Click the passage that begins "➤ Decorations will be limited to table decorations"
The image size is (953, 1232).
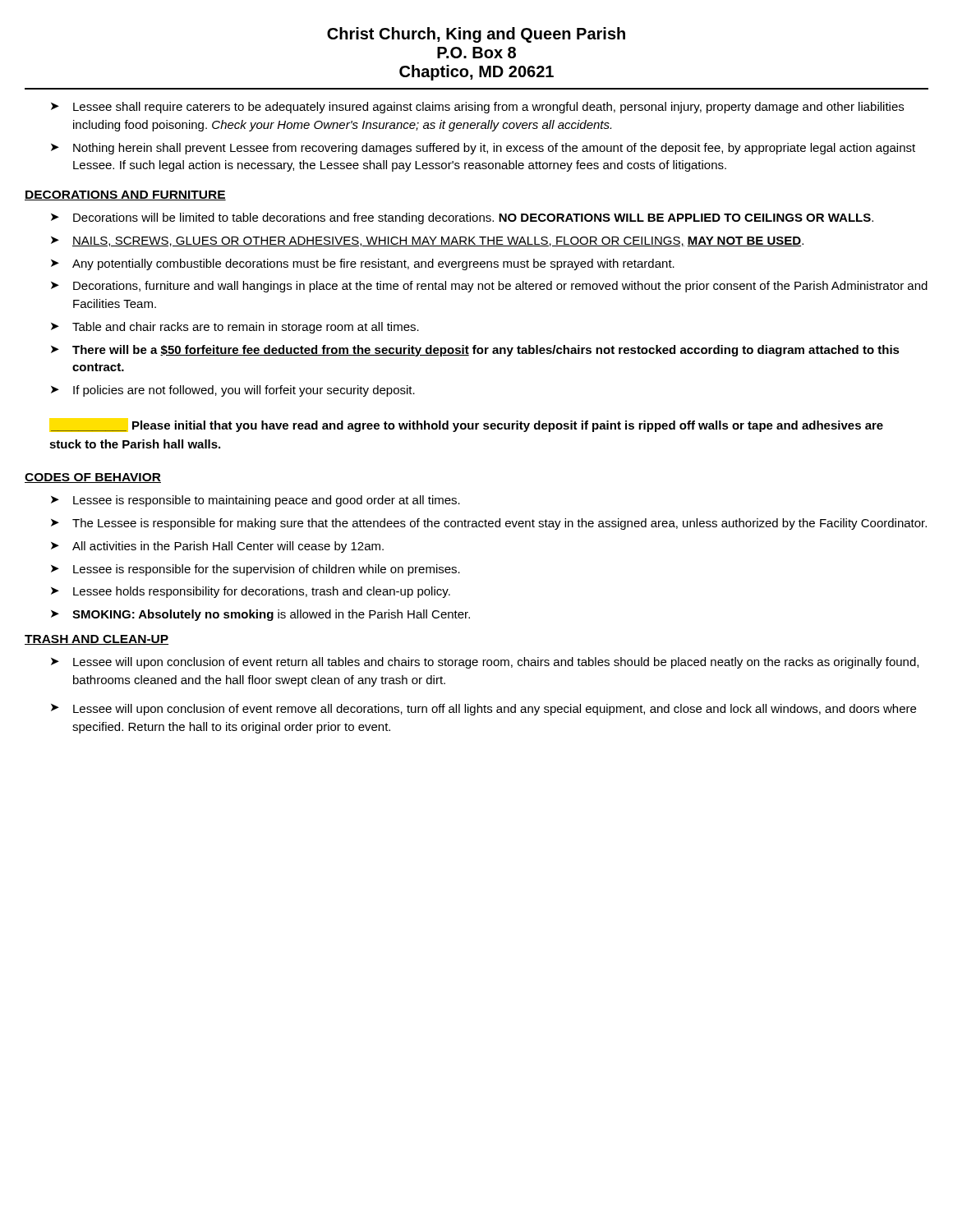coord(489,218)
